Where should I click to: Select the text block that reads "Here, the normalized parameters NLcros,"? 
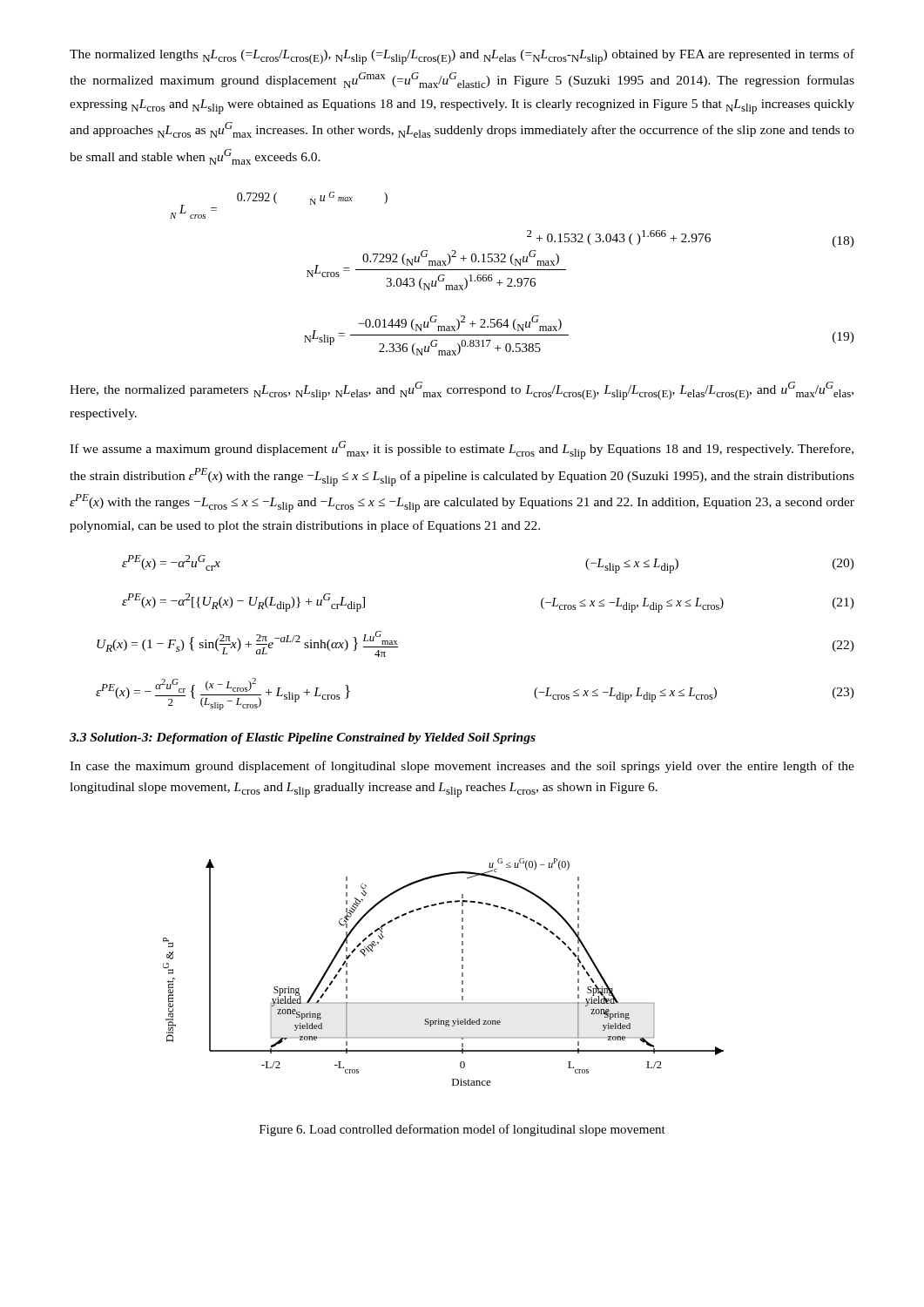click(462, 399)
